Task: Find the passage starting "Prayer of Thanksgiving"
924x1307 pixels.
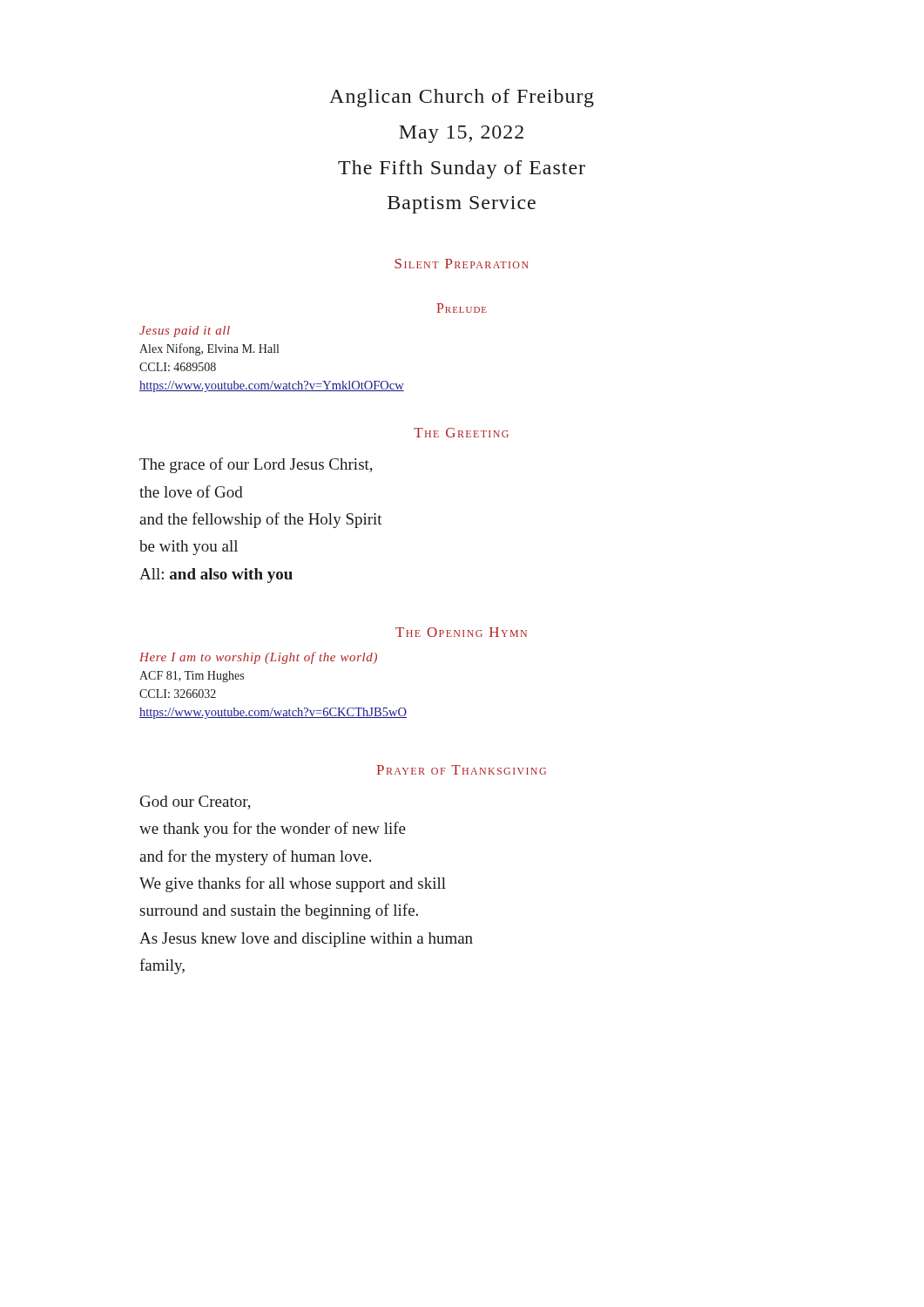Action: (x=462, y=770)
